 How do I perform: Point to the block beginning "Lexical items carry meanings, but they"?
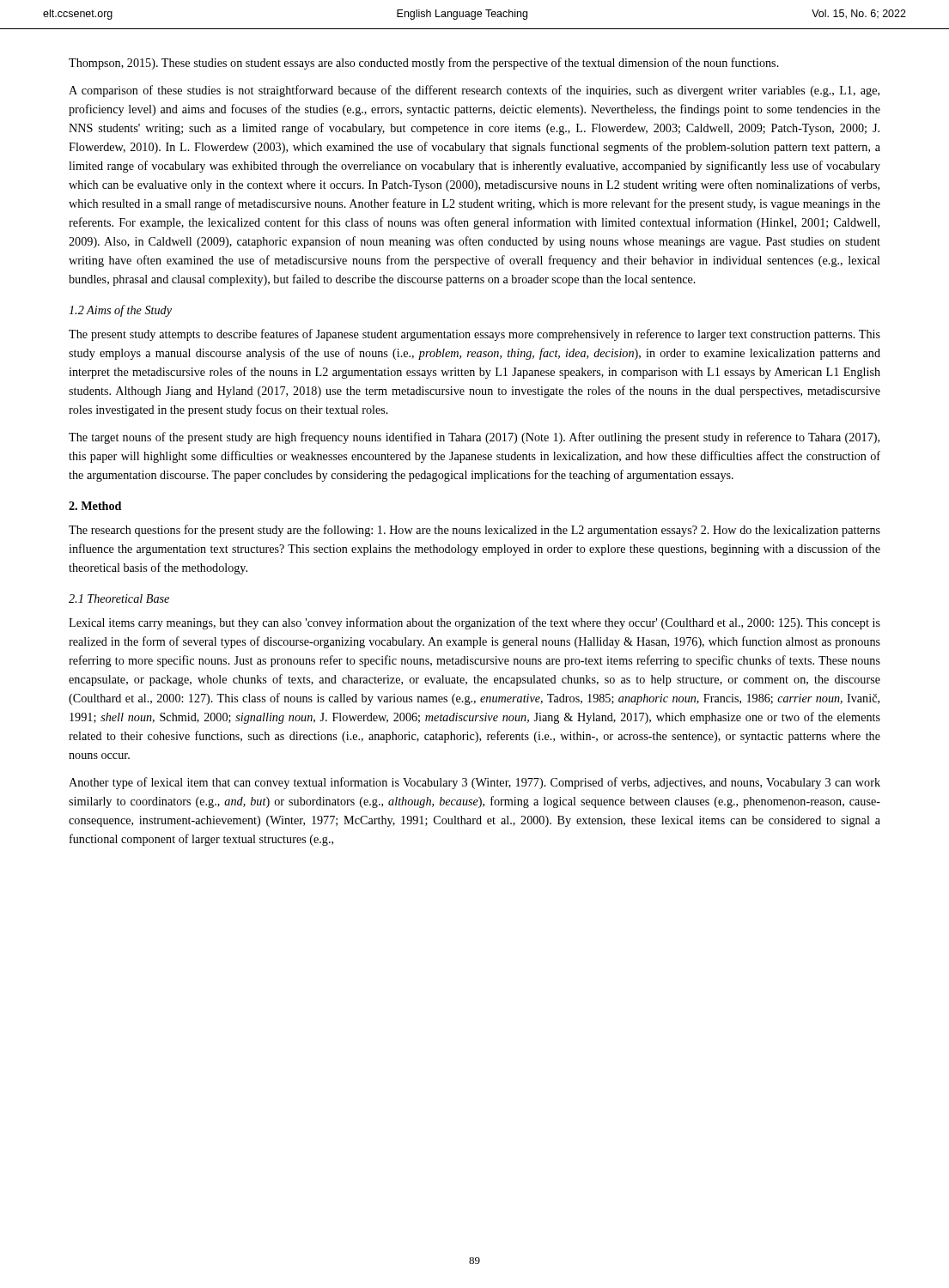(x=474, y=689)
